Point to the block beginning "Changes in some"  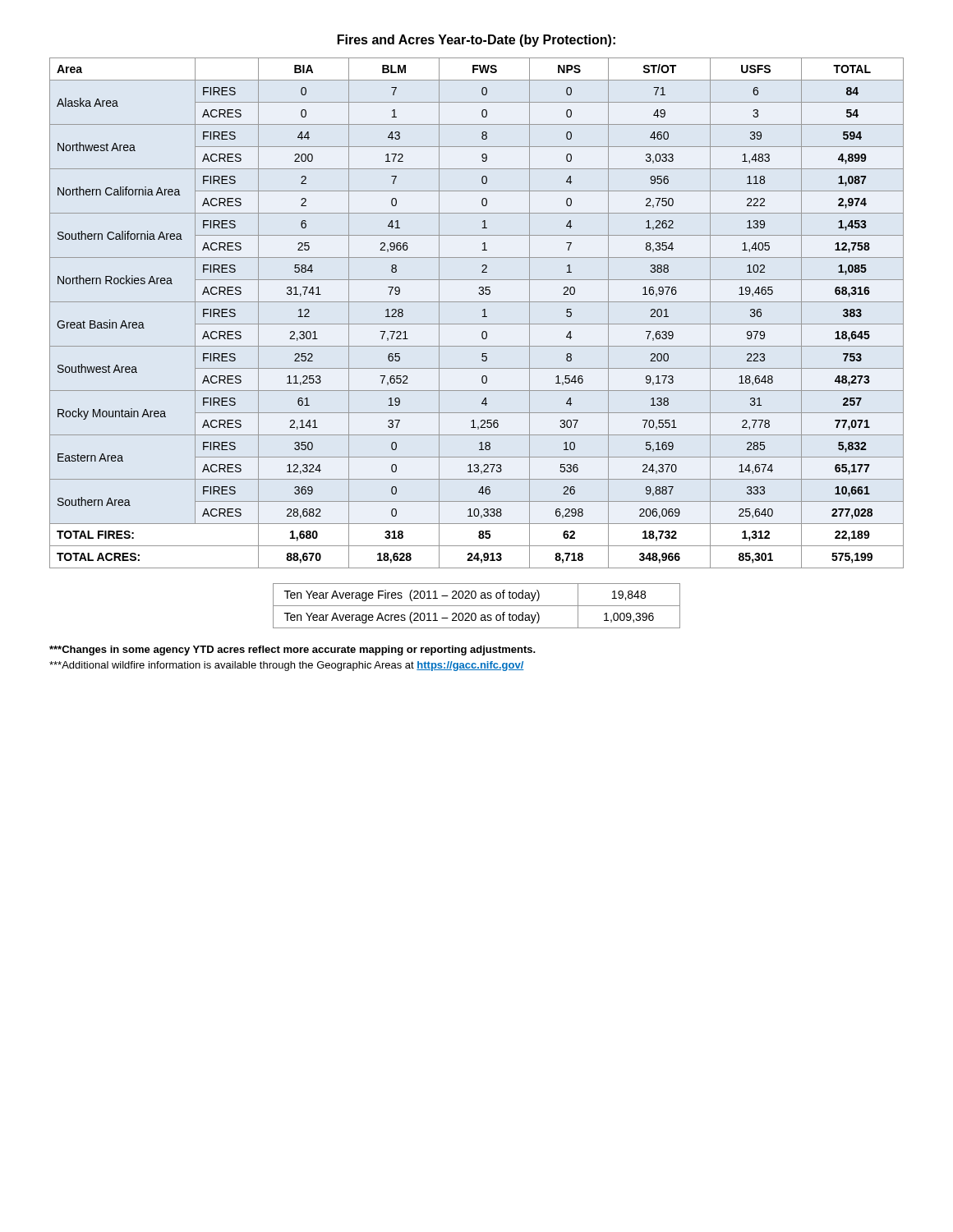[x=476, y=657]
